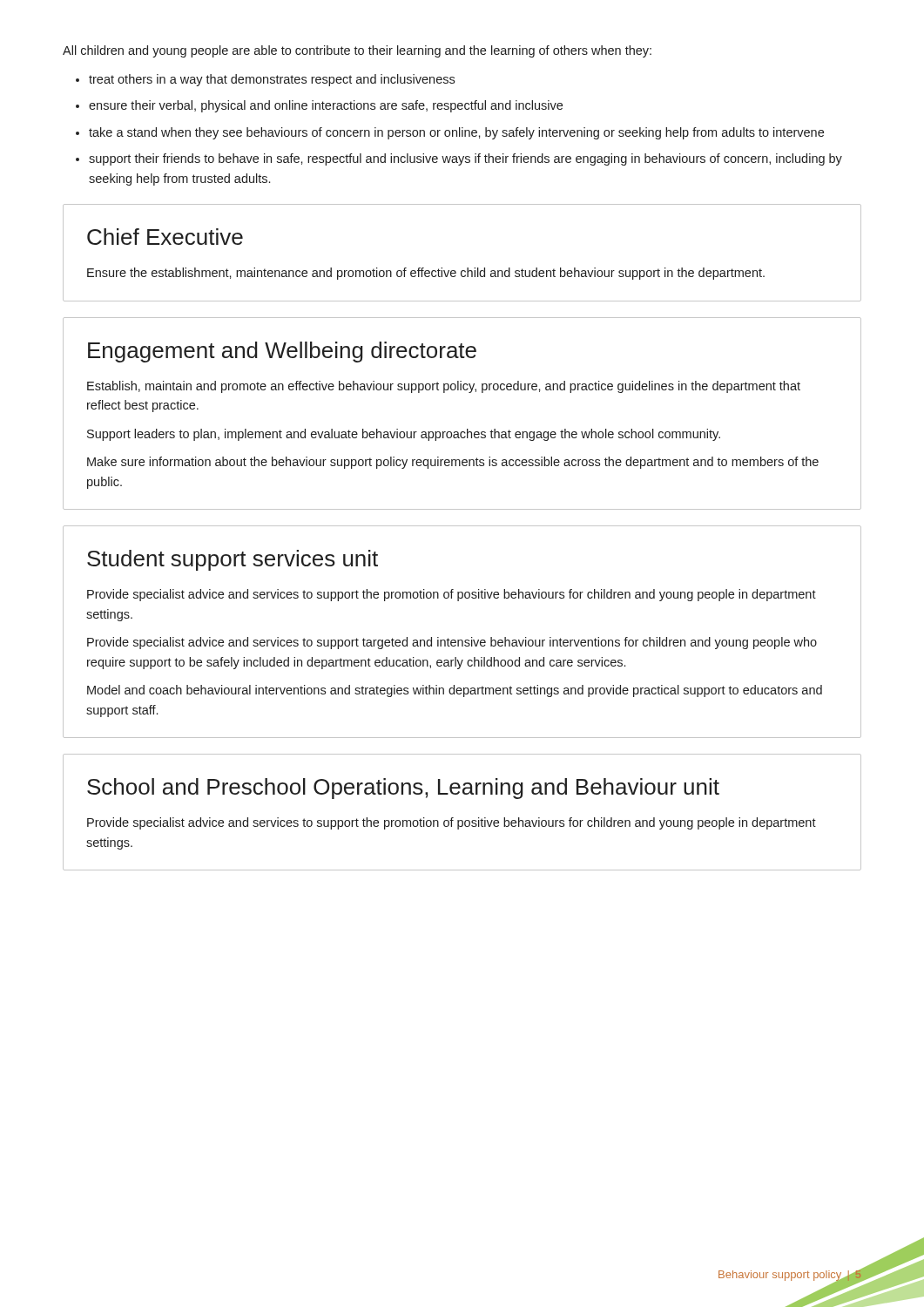Image resolution: width=924 pixels, height=1307 pixels.
Task: Point to the text block starting "Chief Executive Ensure the establishment, maintenance"
Action: pos(165,237)
